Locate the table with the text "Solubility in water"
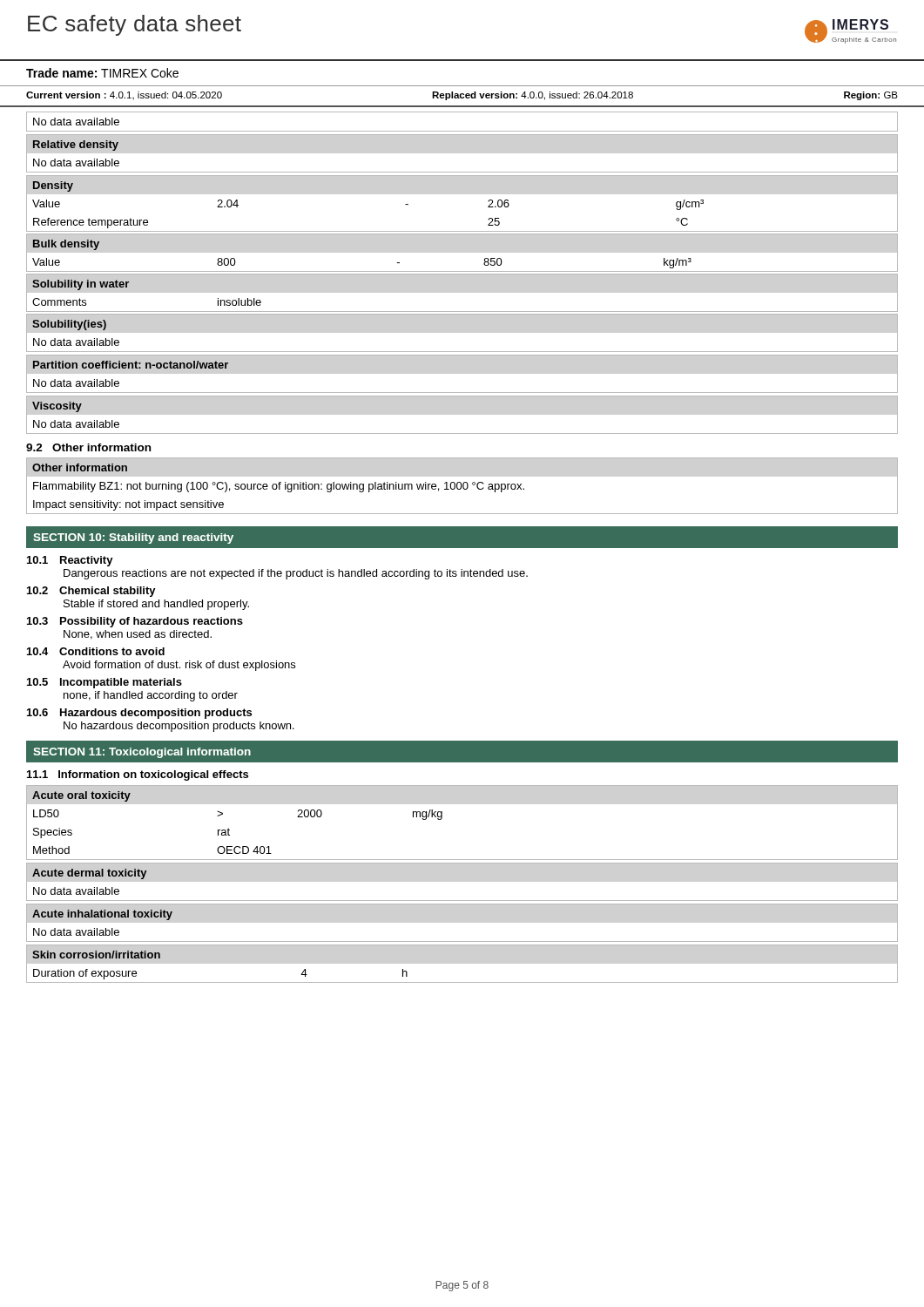This screenshot has height=1307, width=924. coord(462,293)
